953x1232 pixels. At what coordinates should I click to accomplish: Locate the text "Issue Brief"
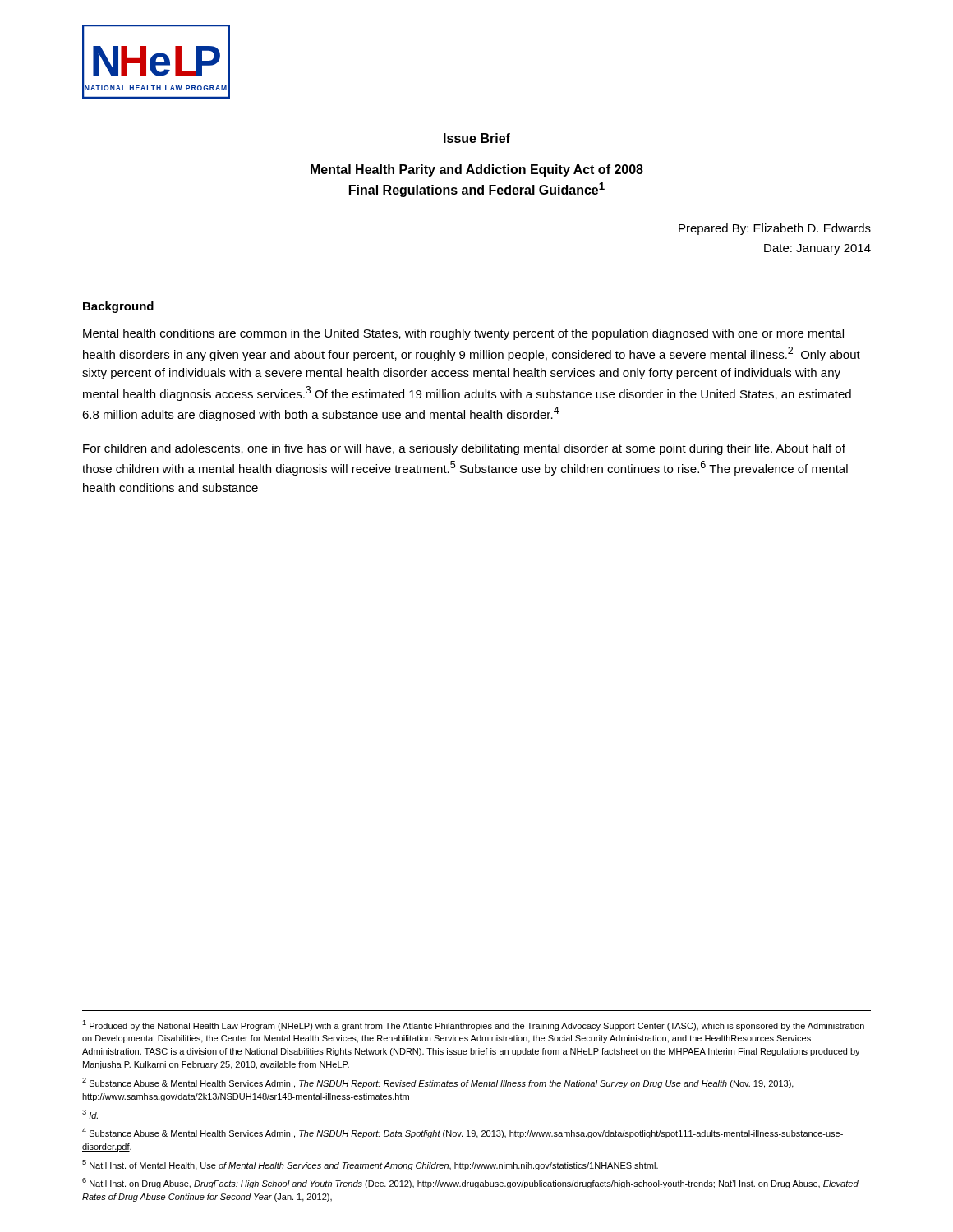pyautogui.click(x=476, y=138)
